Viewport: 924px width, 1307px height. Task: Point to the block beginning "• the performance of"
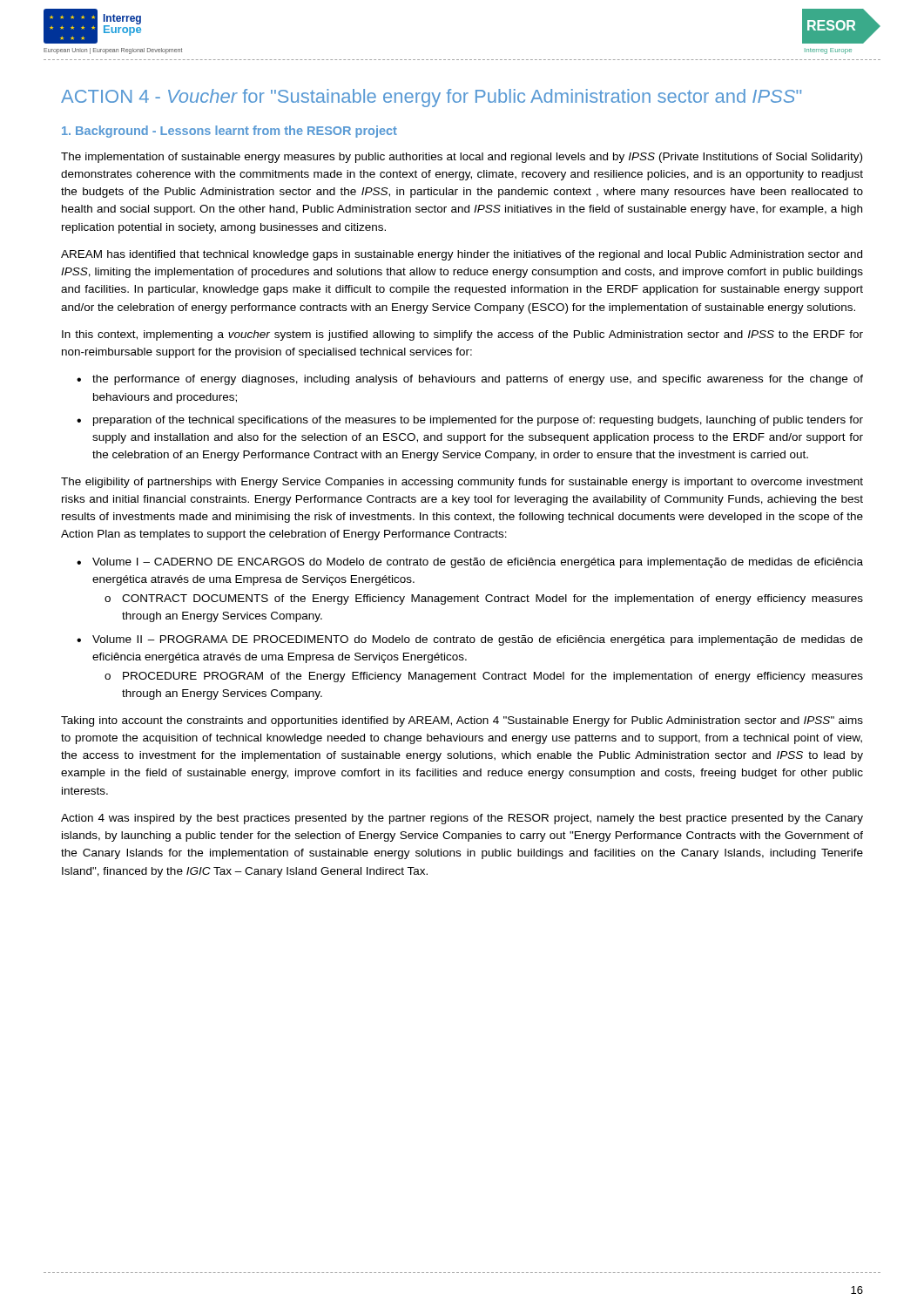click(x=470, y=388)
